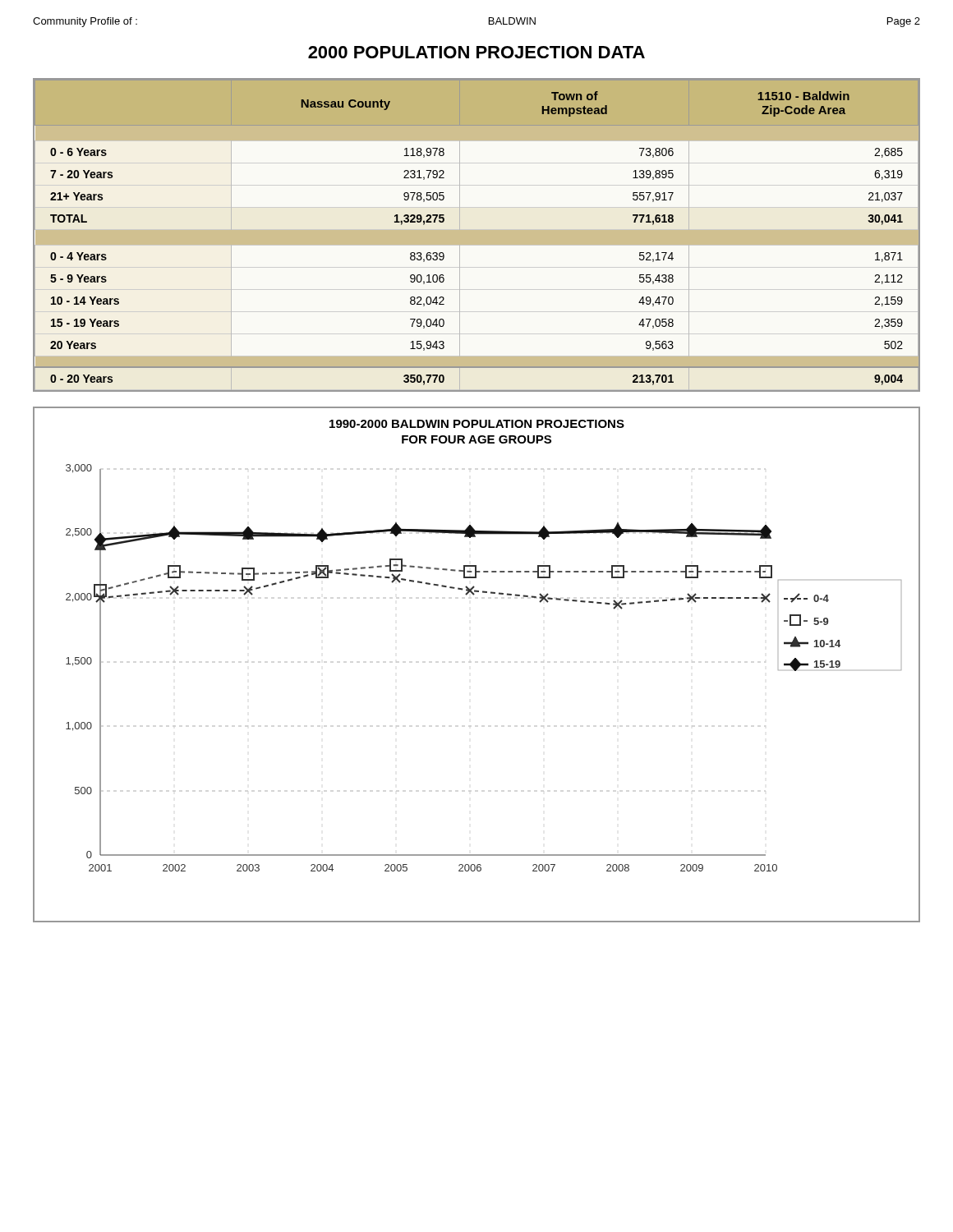Select a table
Image resolution: width=953 pixels, height=1232 pixels.
pos(476,235)
